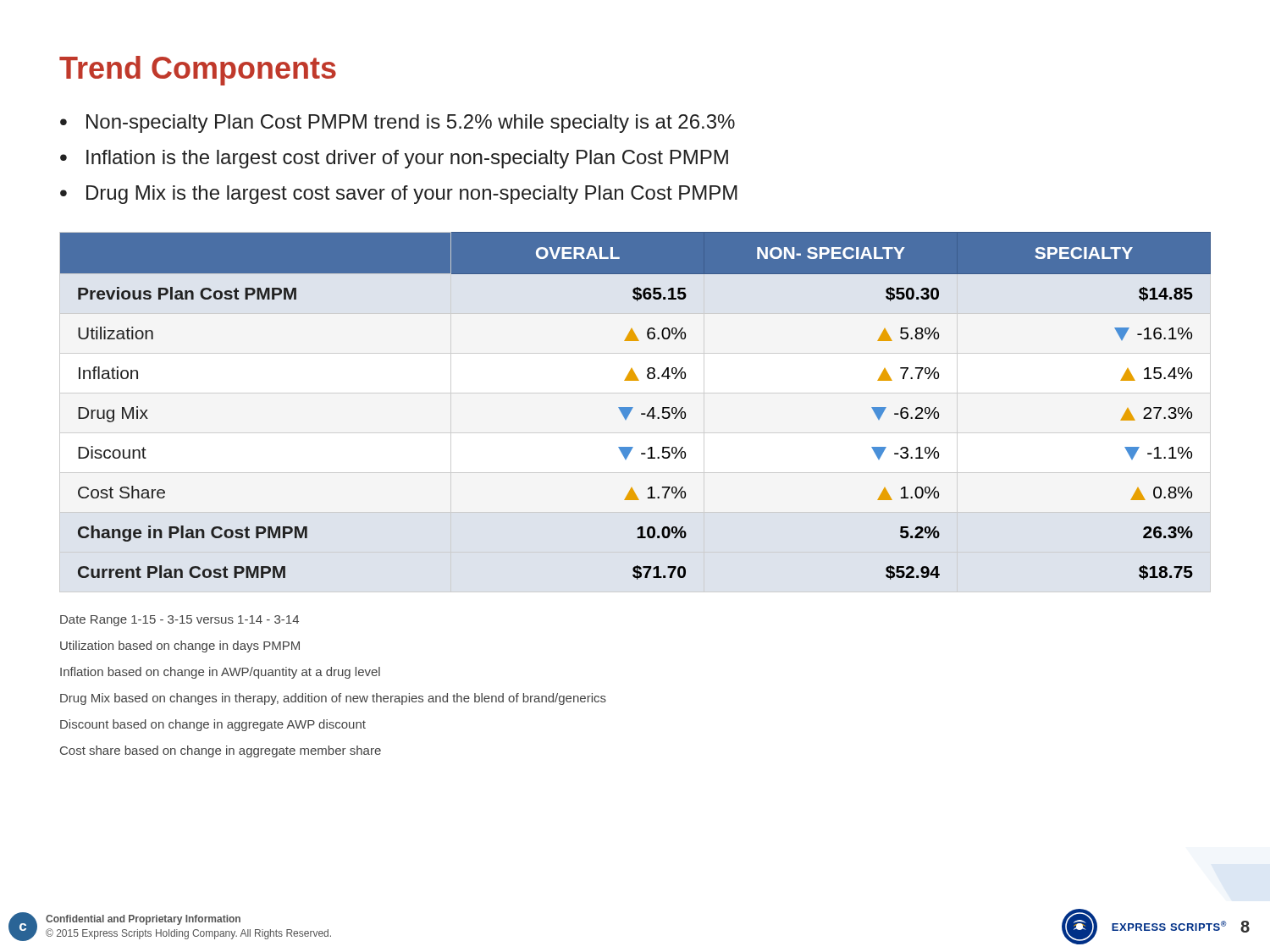Find the block on this page that starts "• Non-specialty Plan Cost PMPM trend is 5.2%"
The height and width of the screenshot is (952, 1270).
pos(397,122)
